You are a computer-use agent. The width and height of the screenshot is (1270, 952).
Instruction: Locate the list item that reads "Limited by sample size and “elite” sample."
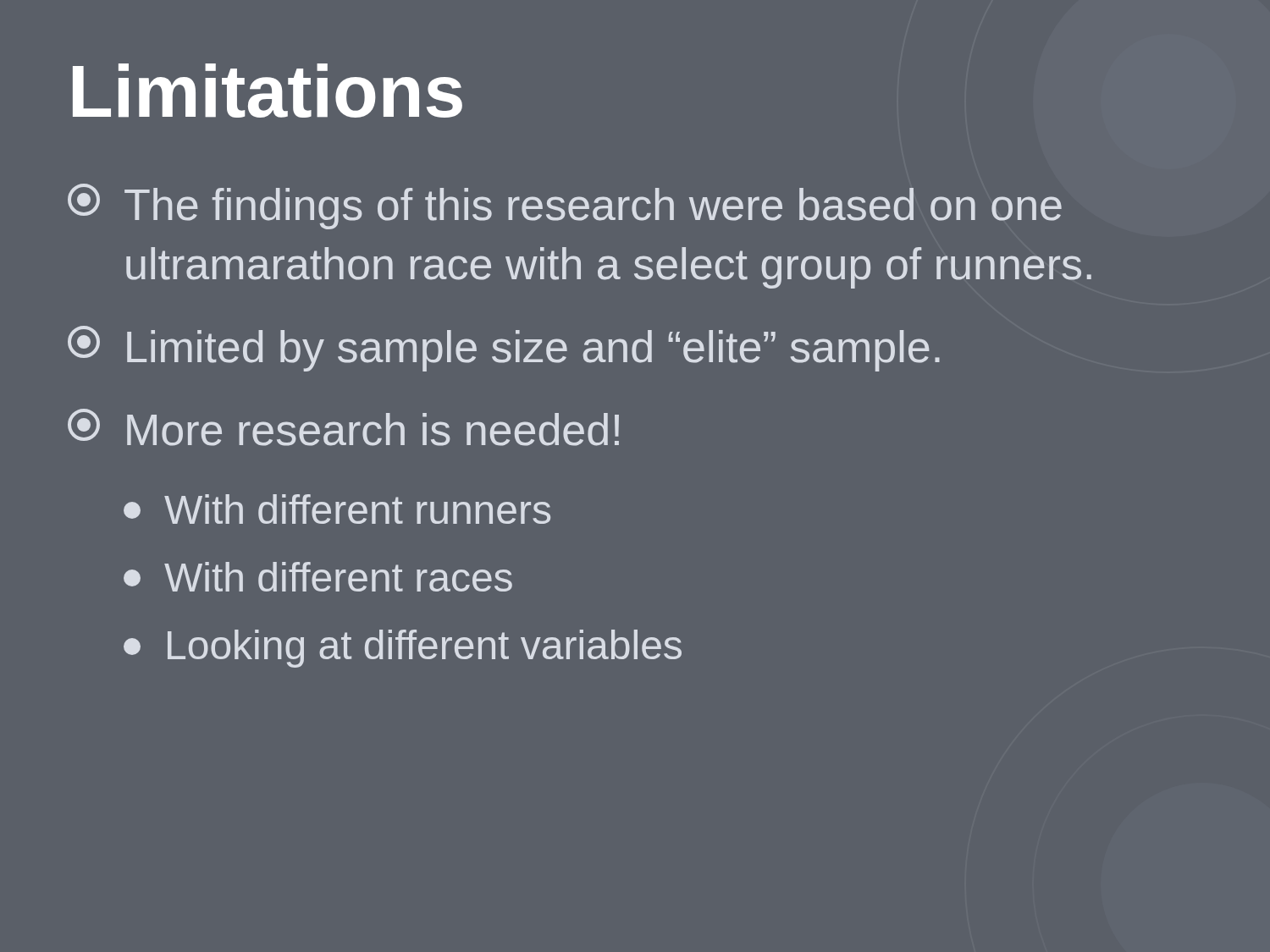tap(506, 347)
